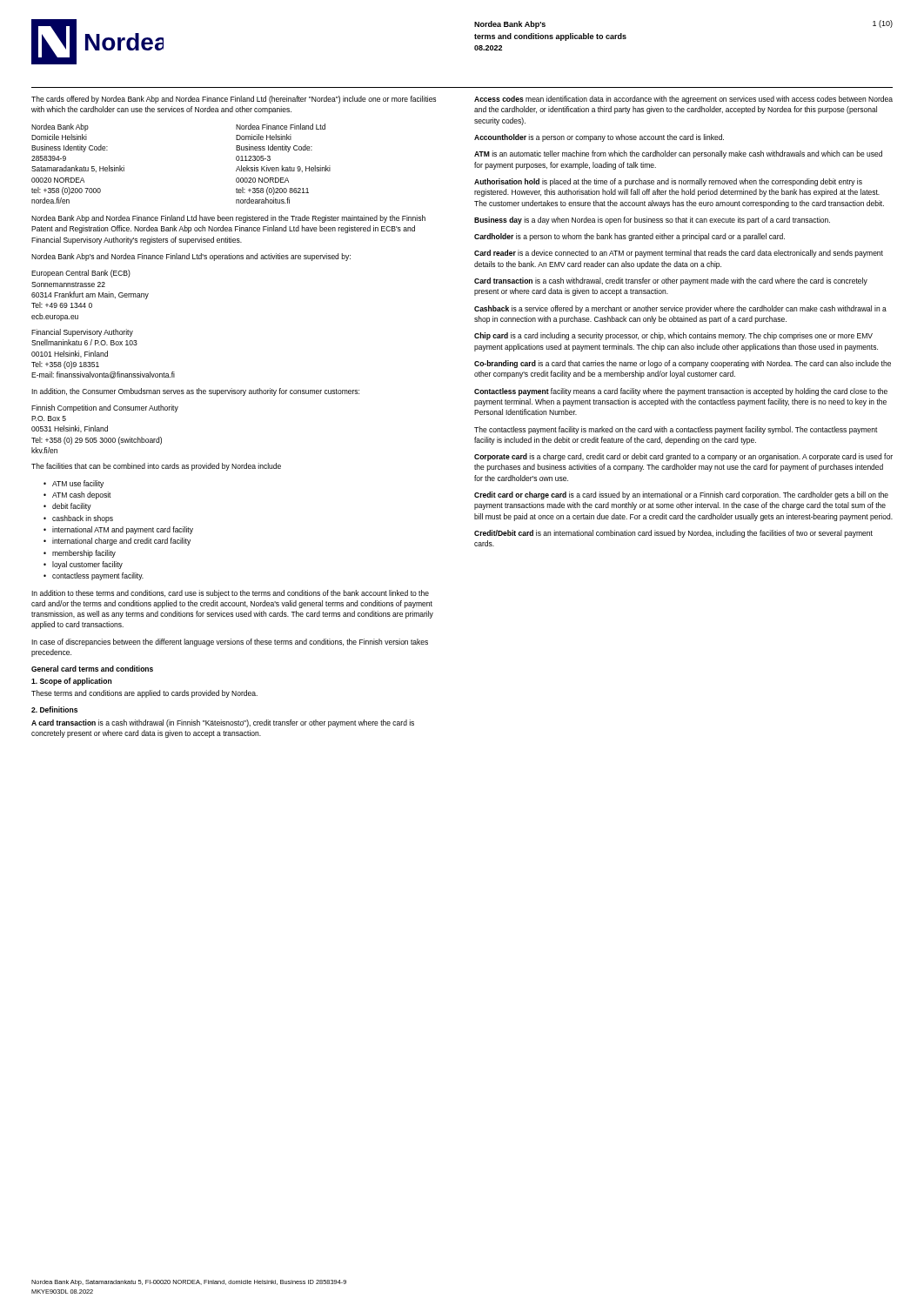Locate the text "ATM use facility"
Image resolution: width=924 pixels, height=1305 pixels.
pyautogui.click(x=78, y=483)
